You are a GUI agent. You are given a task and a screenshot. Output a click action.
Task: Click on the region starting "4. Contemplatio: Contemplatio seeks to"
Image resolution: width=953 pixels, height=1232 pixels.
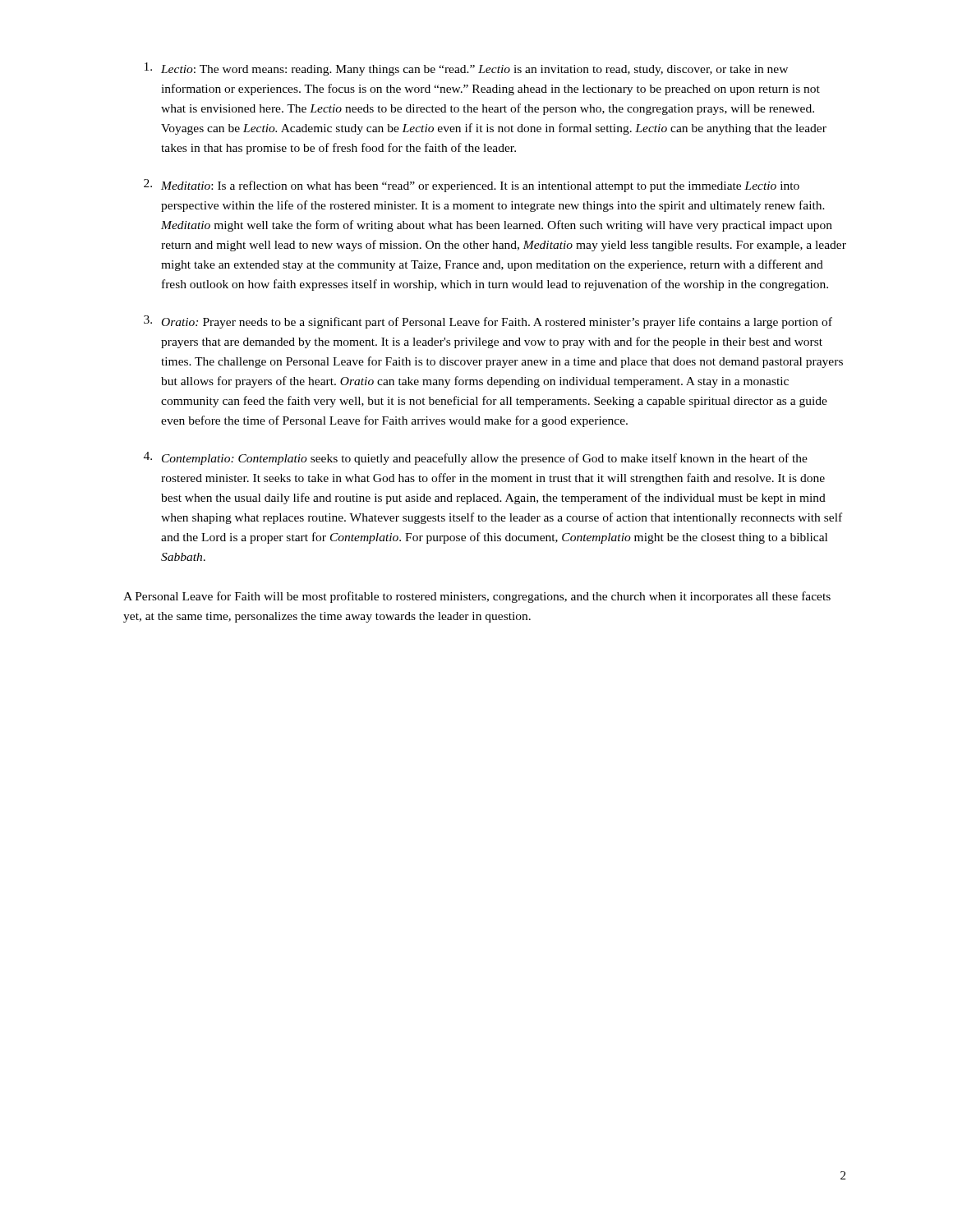coord(485,508)
